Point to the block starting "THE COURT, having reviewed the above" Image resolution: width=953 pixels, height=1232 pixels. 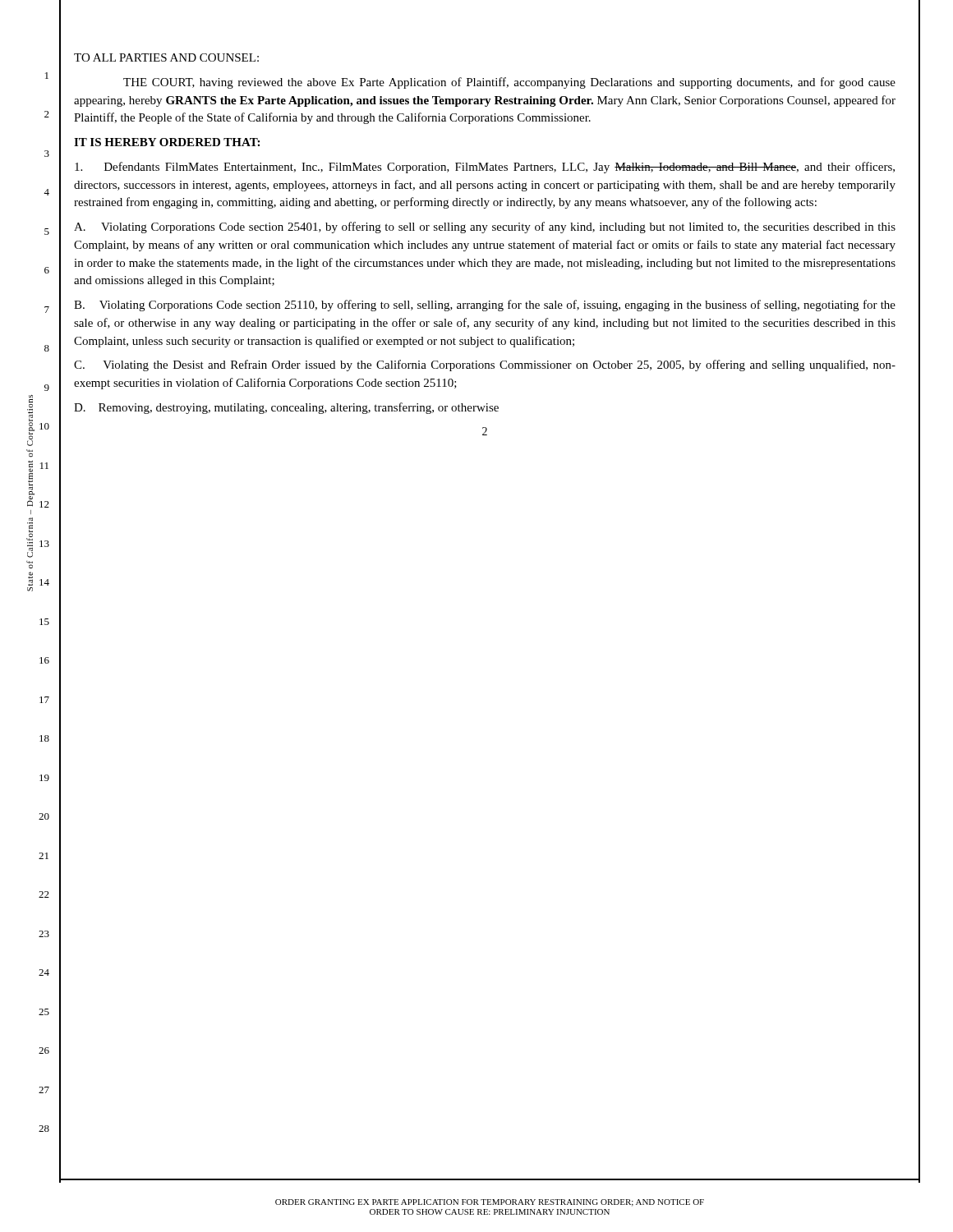click(485, 100)
